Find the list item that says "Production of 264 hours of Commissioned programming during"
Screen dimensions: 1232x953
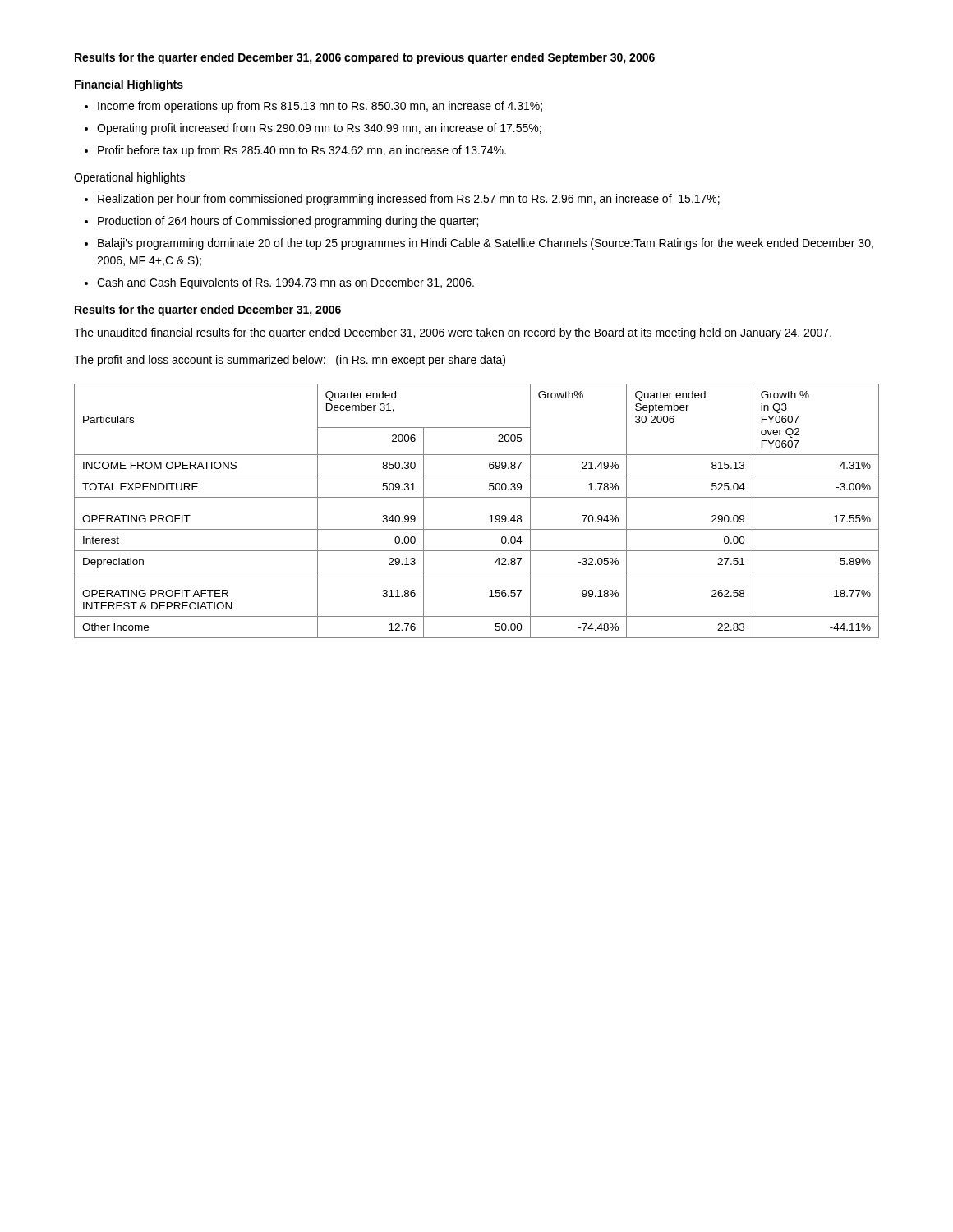click(288, 221)
